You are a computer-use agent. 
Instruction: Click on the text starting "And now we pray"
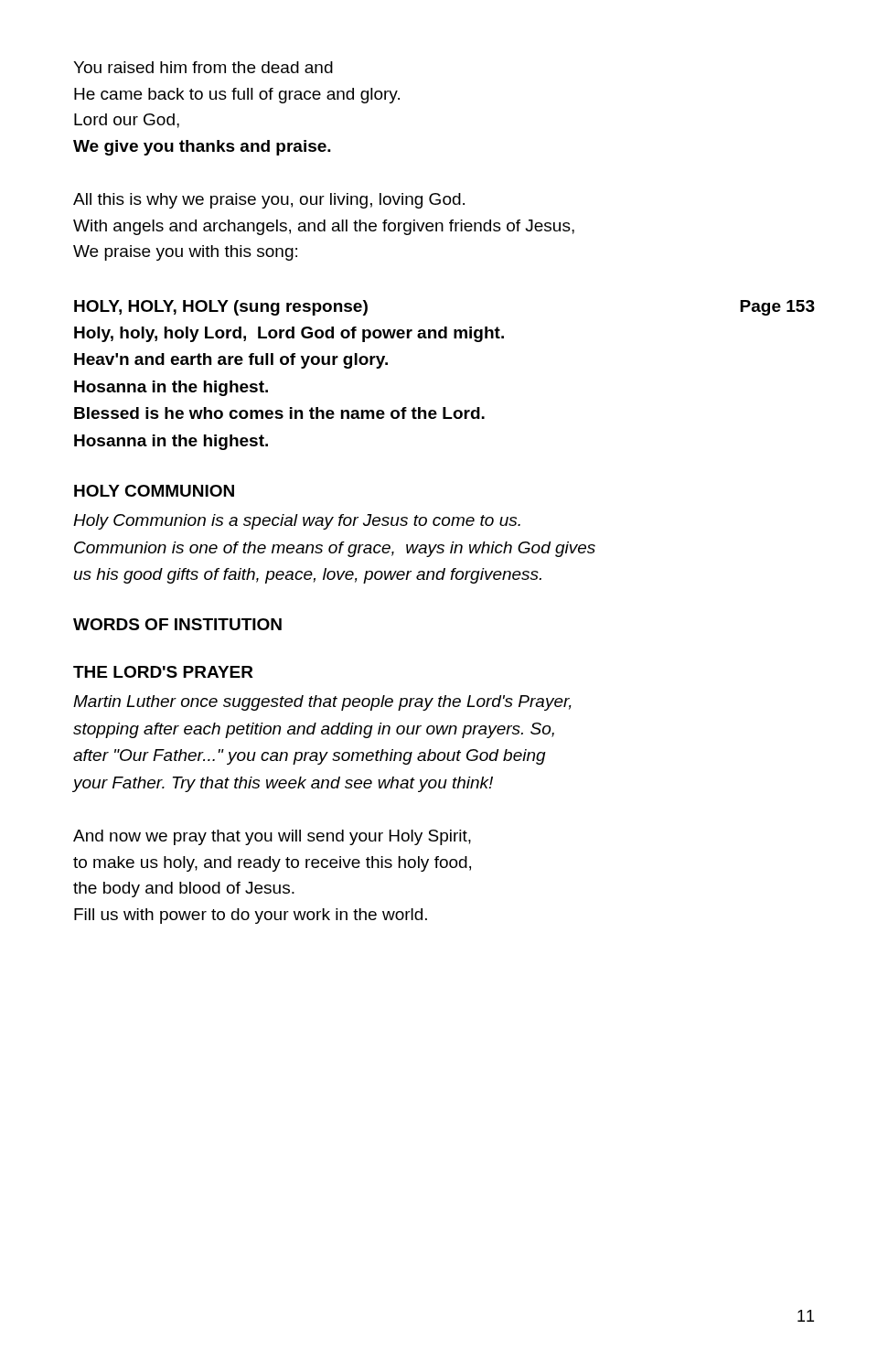click(x=444, y=875)
